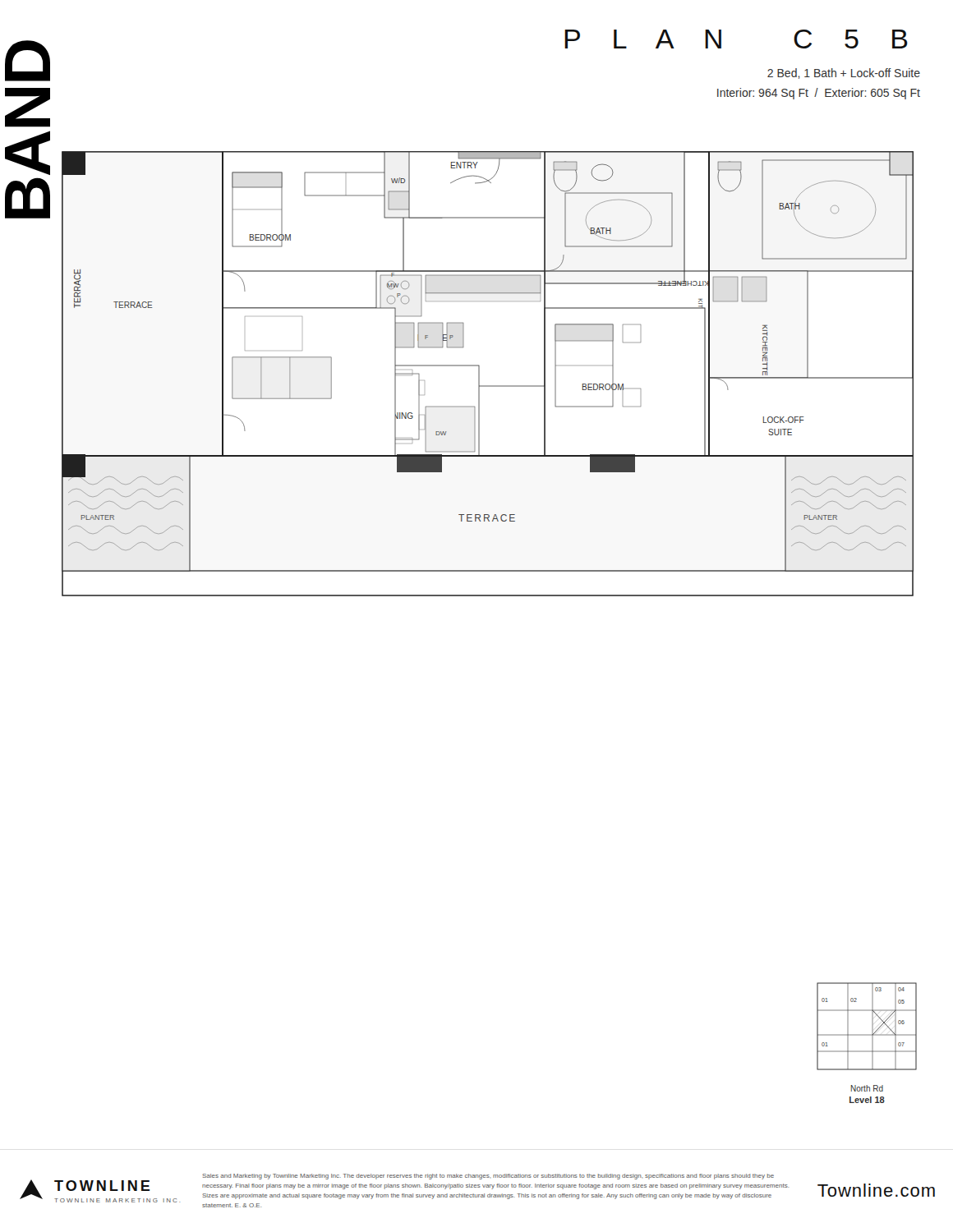The image size is (953, 1232).
Task: Where is the passage that starts "2 Bed, 1 Bath + Lock-off Suite Interior:"?
Action: [x=818, y=83]
